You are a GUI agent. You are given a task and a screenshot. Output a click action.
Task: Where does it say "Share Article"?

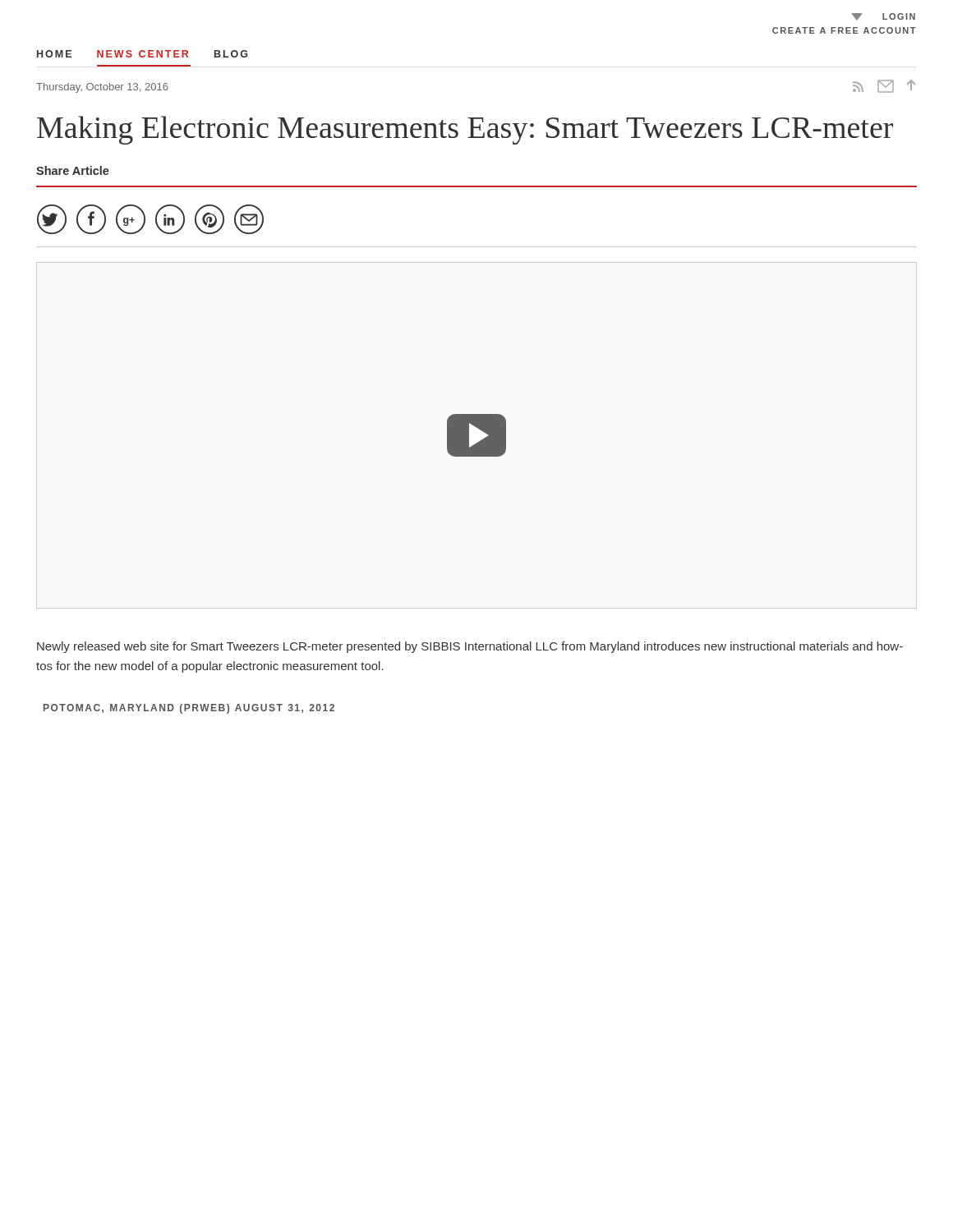[x=476, y=176]
